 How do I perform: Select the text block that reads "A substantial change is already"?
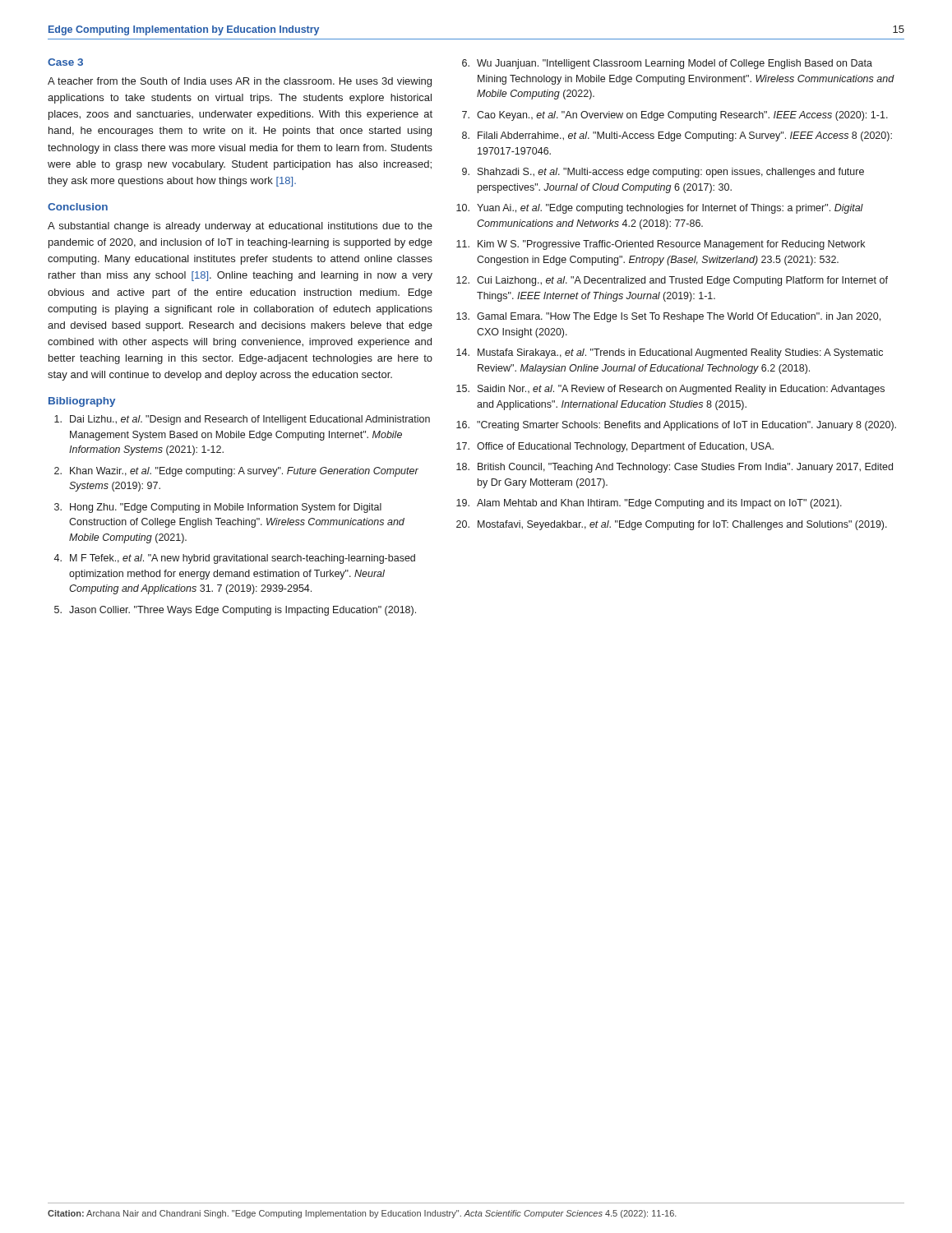coord(240,300)
